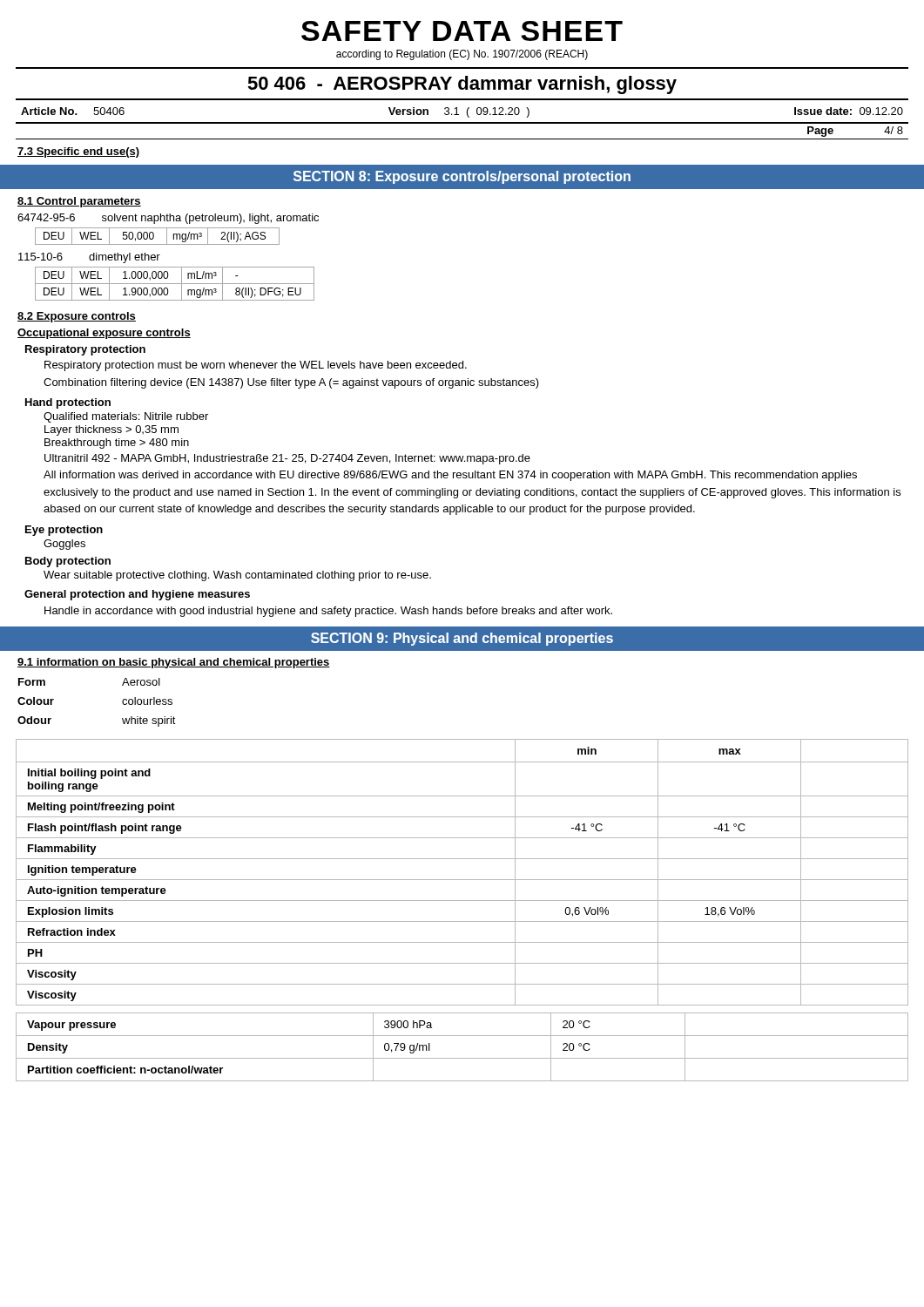The height and width of the screenshot is (1307, 924).
Task: Click where it says "Hand protection"
Action: [x=68, y=402]
